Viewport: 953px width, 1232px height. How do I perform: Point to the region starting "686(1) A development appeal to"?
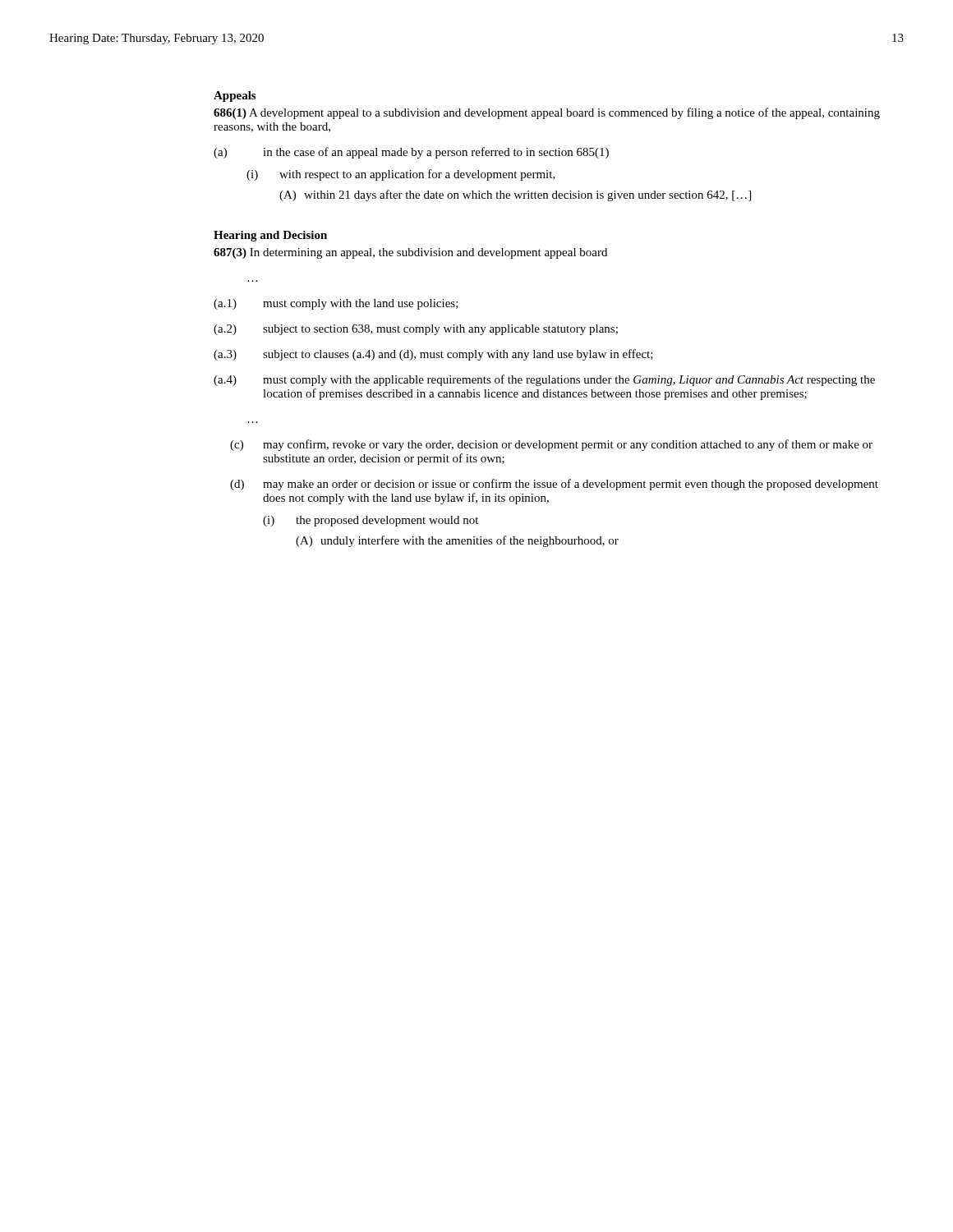[x=547, y=120]
